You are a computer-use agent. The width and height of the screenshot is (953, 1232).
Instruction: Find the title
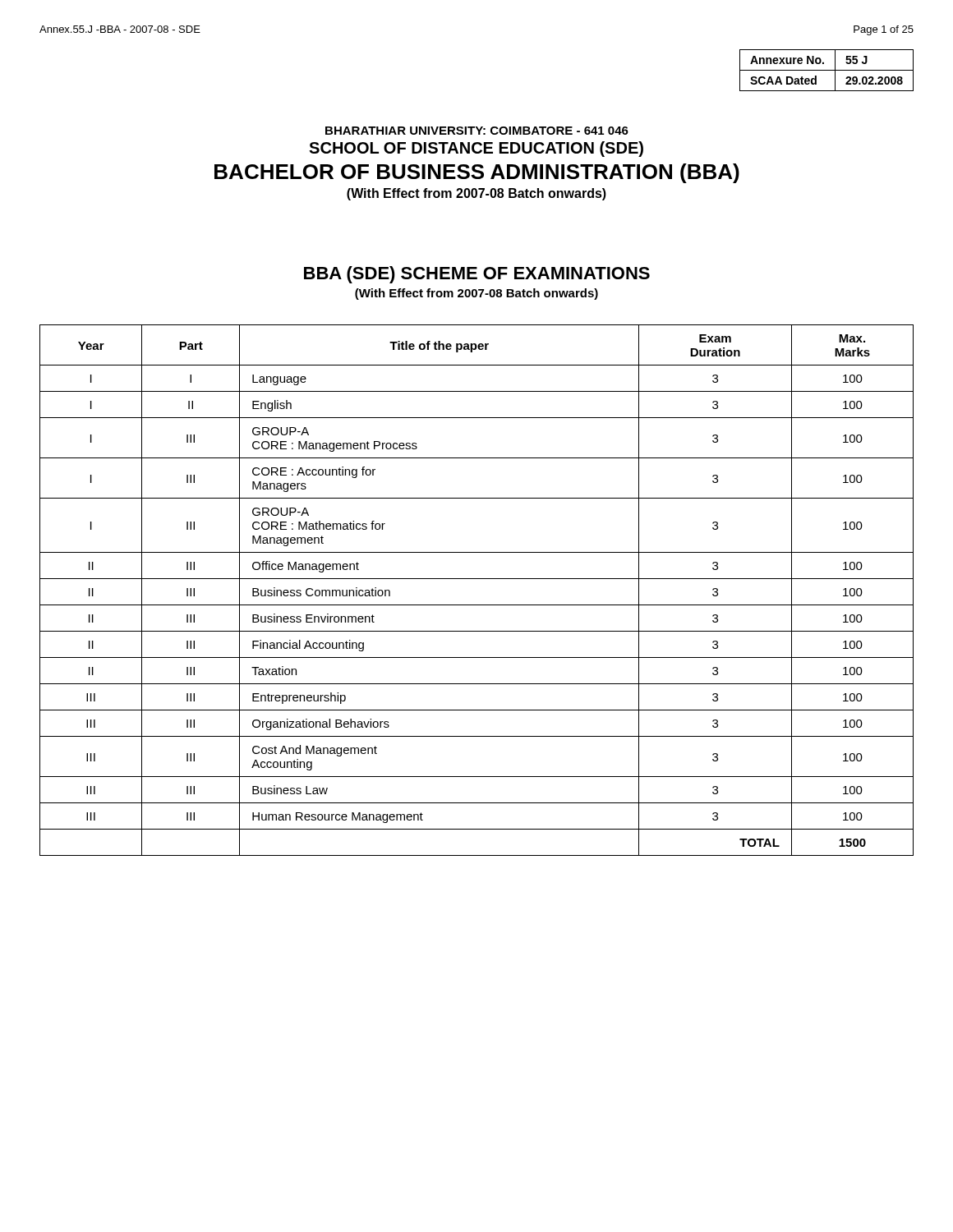click(476, 162)
